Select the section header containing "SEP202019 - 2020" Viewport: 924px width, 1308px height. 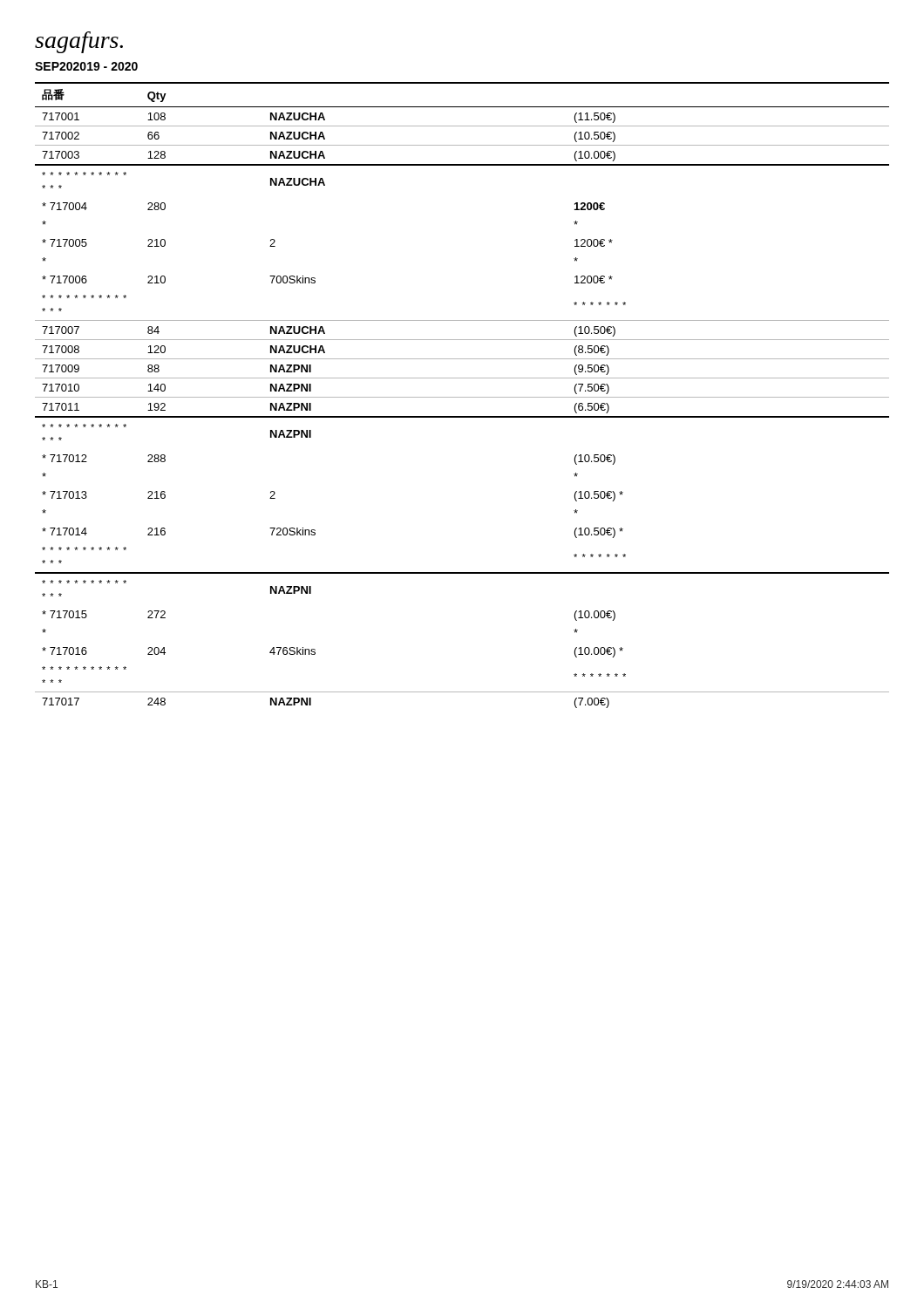coord(86,66)
